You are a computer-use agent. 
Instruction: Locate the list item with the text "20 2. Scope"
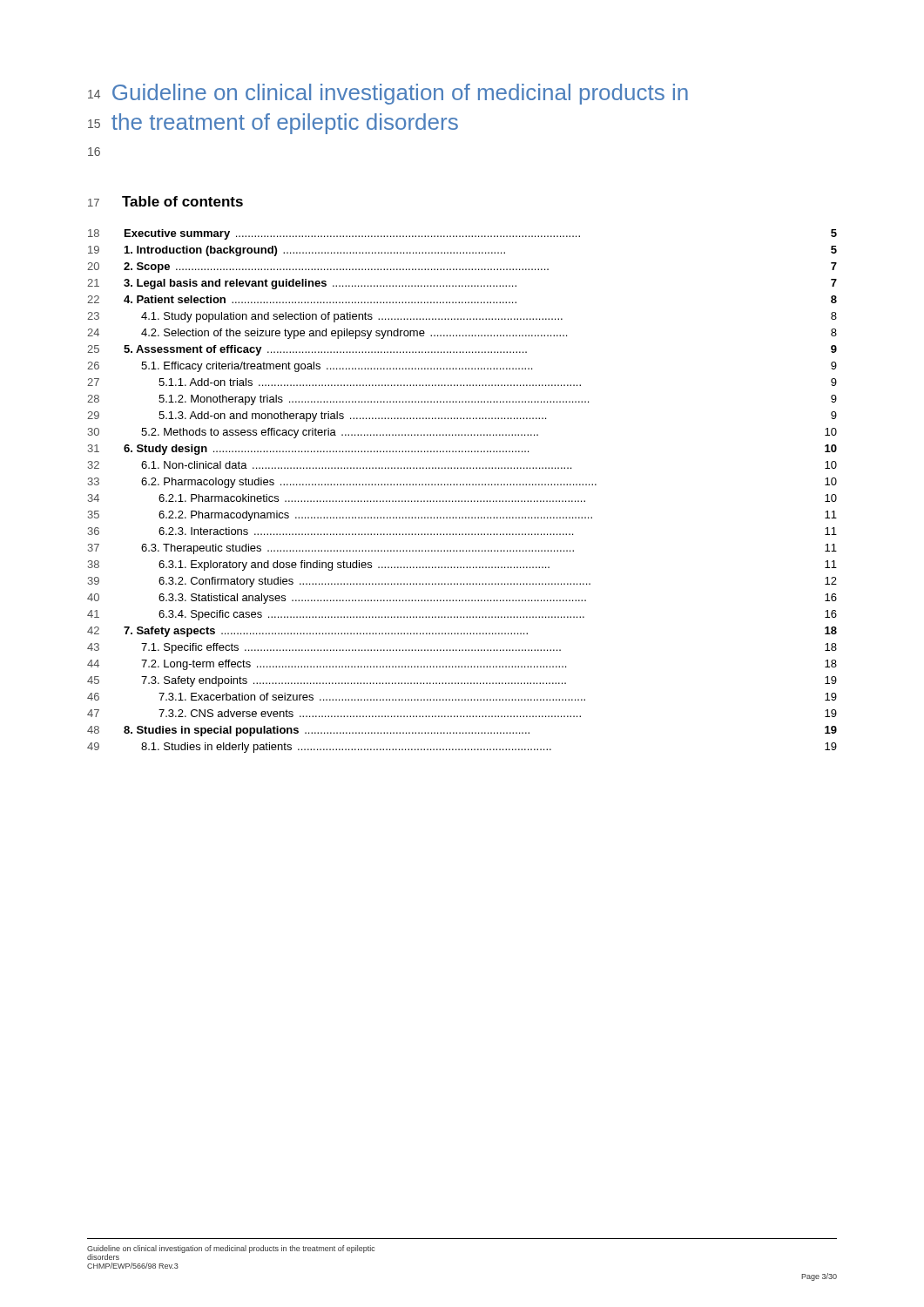462,266
